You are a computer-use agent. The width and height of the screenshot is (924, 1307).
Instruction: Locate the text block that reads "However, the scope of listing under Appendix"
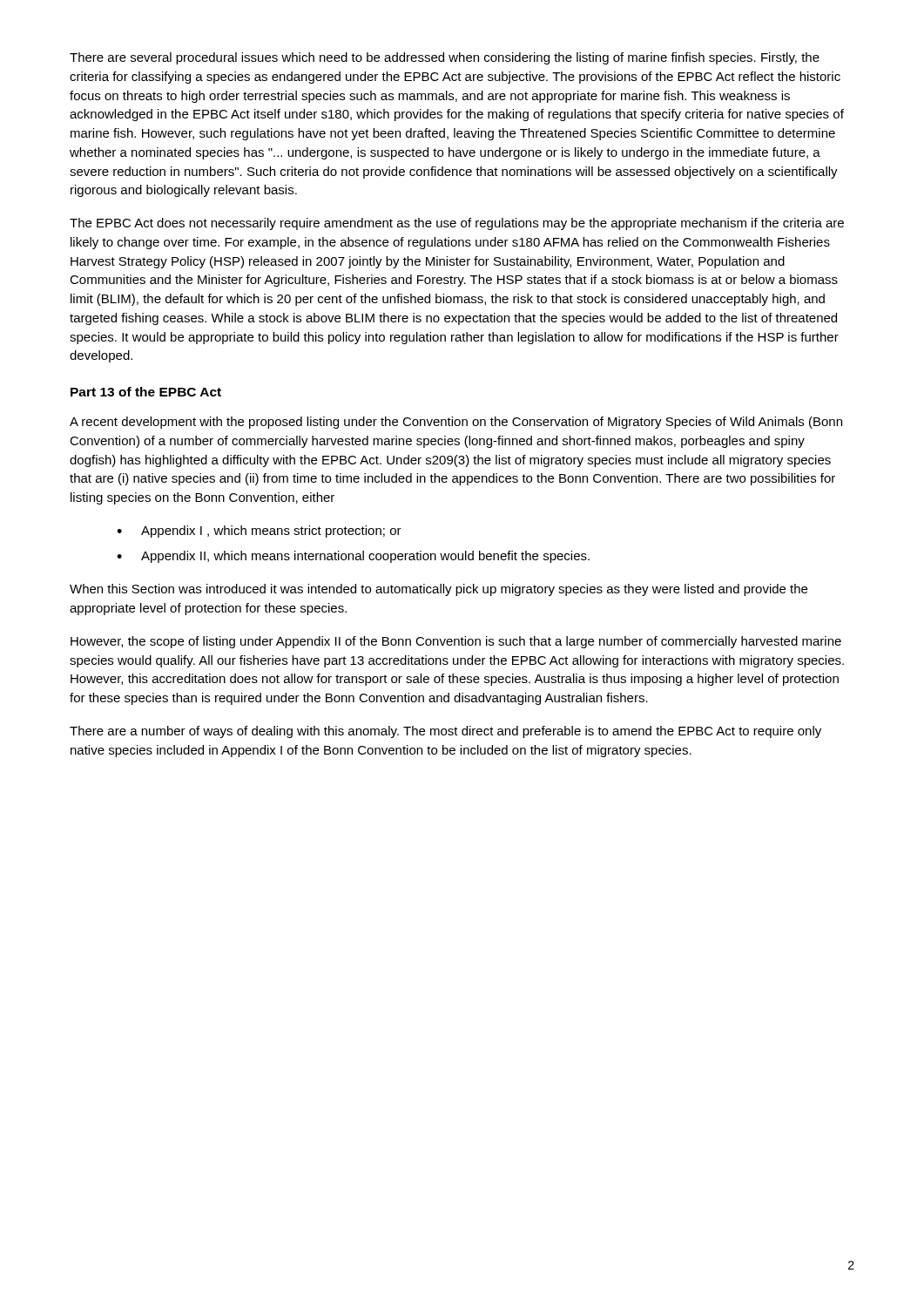click(457, 669)
